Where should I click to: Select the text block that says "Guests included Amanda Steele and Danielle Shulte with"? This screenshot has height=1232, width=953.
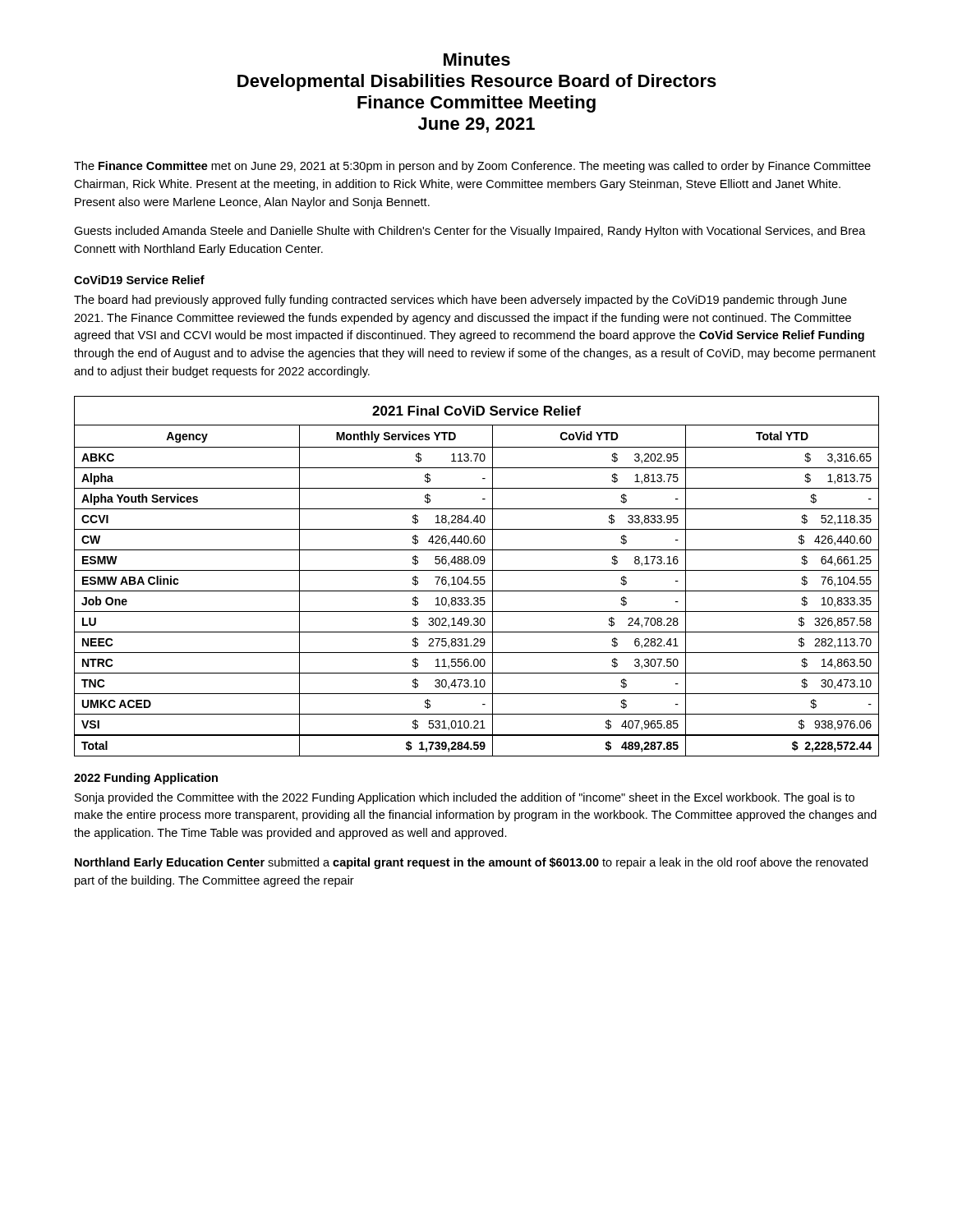coord(470,240)
